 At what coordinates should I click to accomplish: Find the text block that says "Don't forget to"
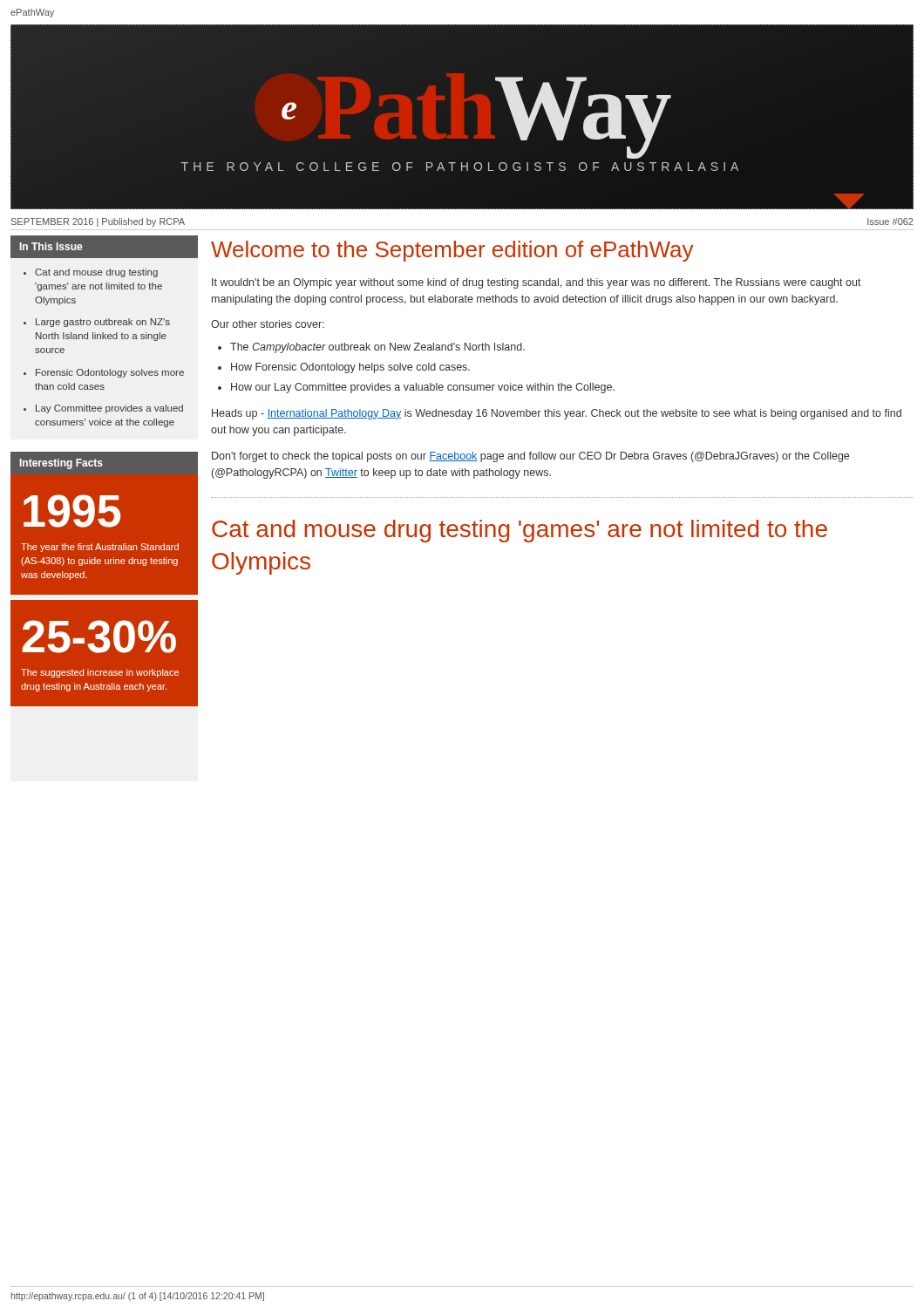click(530, 464)
